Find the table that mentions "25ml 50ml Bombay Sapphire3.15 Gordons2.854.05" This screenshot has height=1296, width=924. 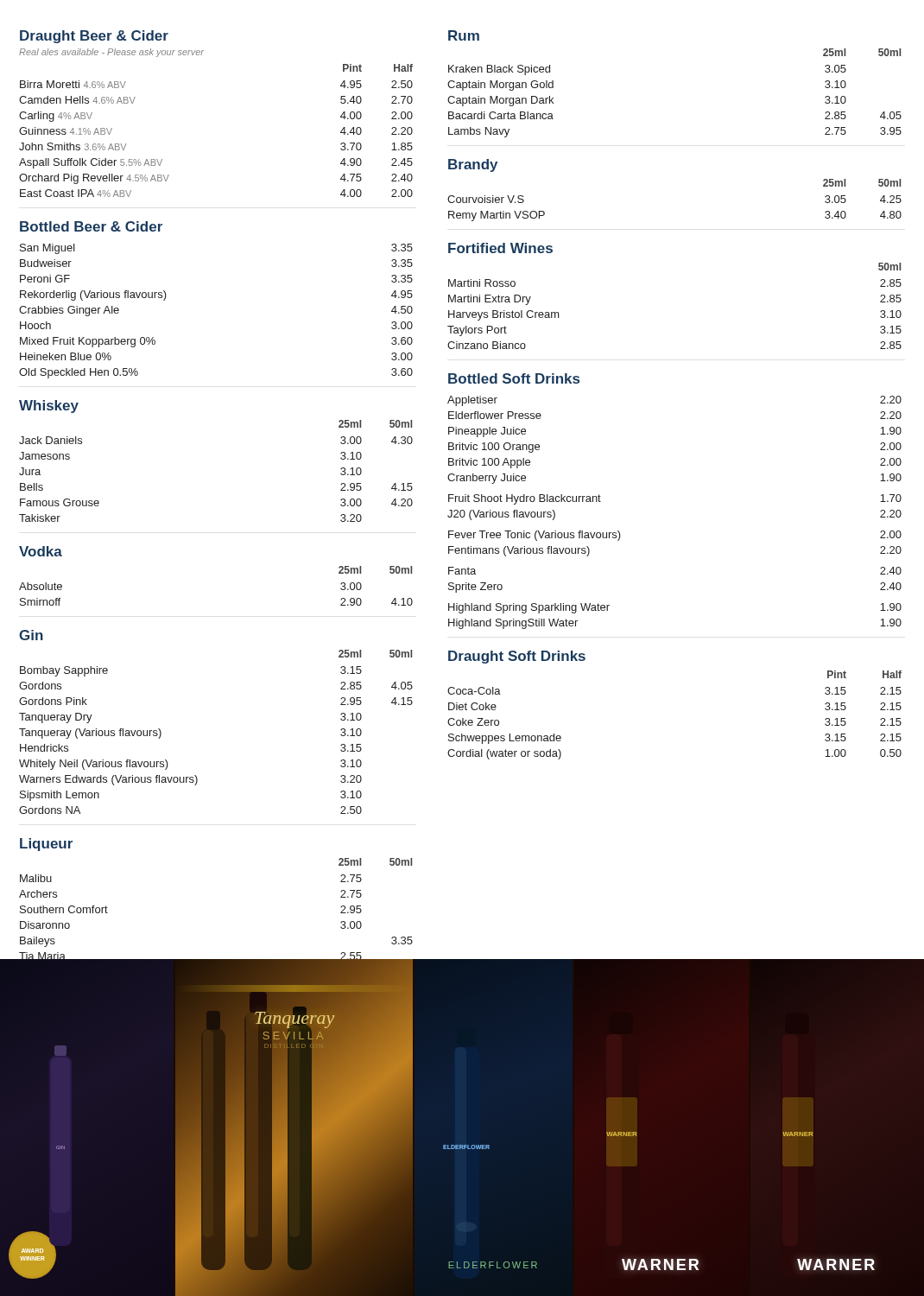pos(218,733)
